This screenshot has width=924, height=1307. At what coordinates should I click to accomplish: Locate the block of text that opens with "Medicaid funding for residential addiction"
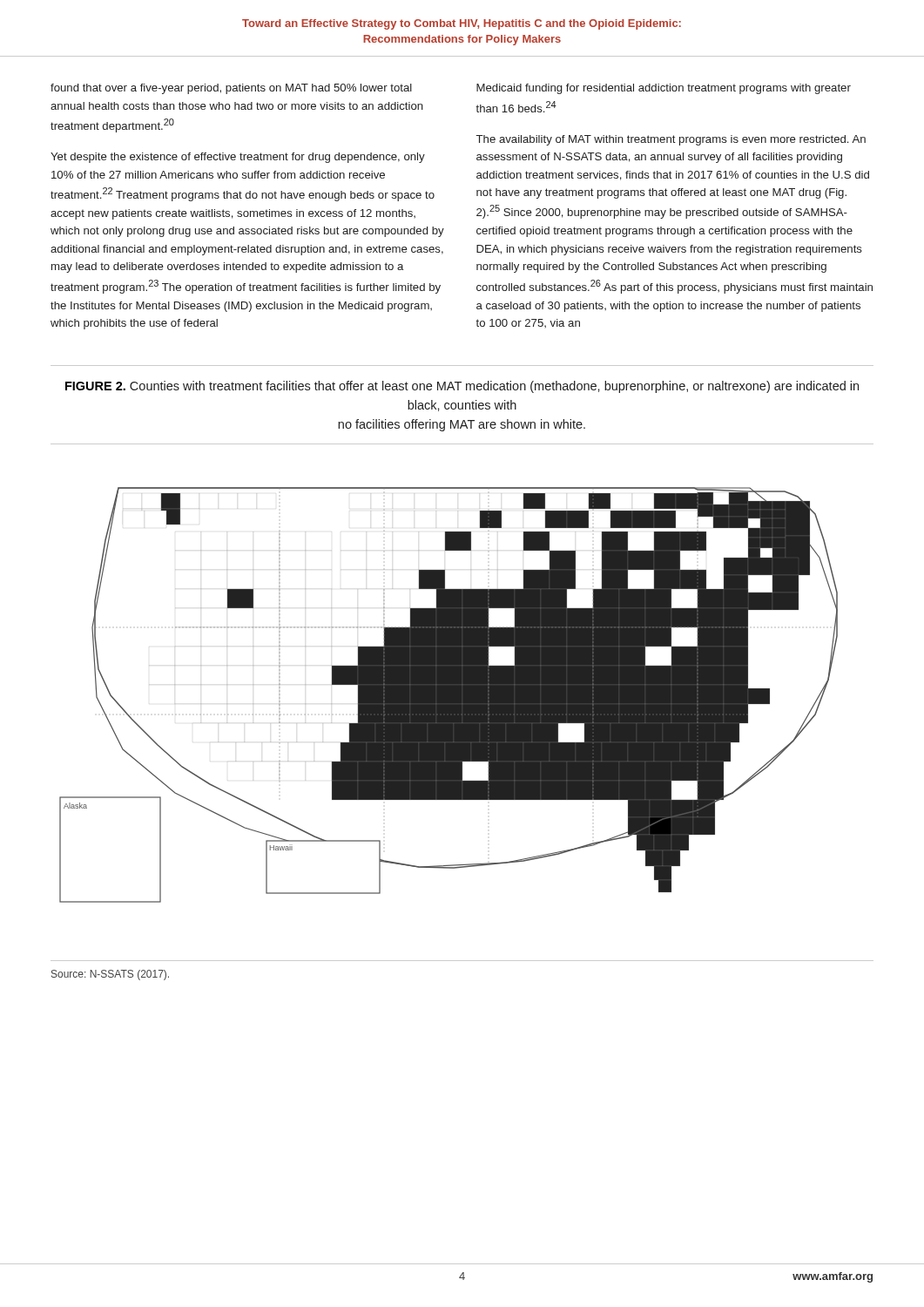click(x=663, y=98)
